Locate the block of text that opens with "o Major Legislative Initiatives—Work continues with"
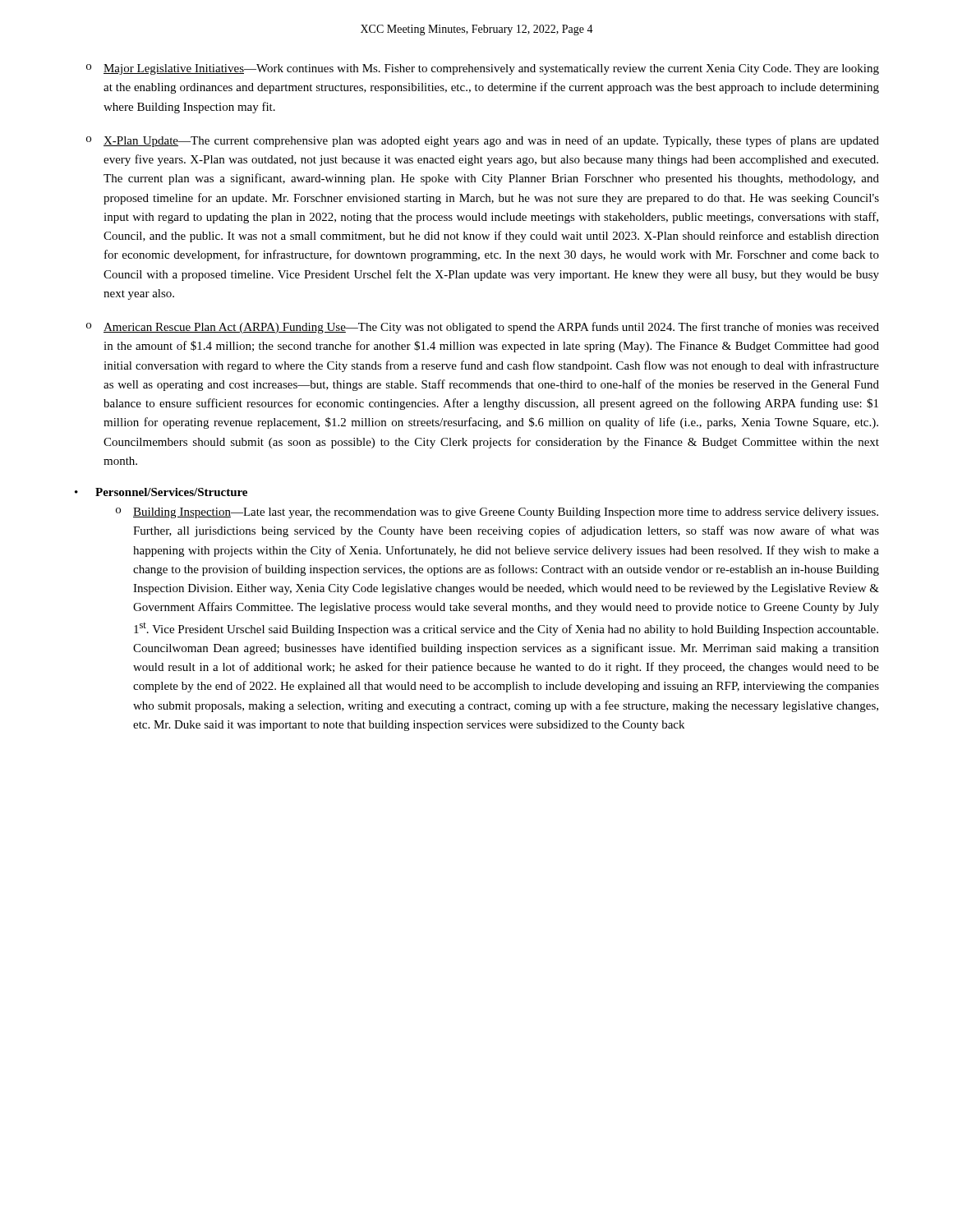Image resolution: width=953 pixels, height=1232 pixels. [476, 88]
